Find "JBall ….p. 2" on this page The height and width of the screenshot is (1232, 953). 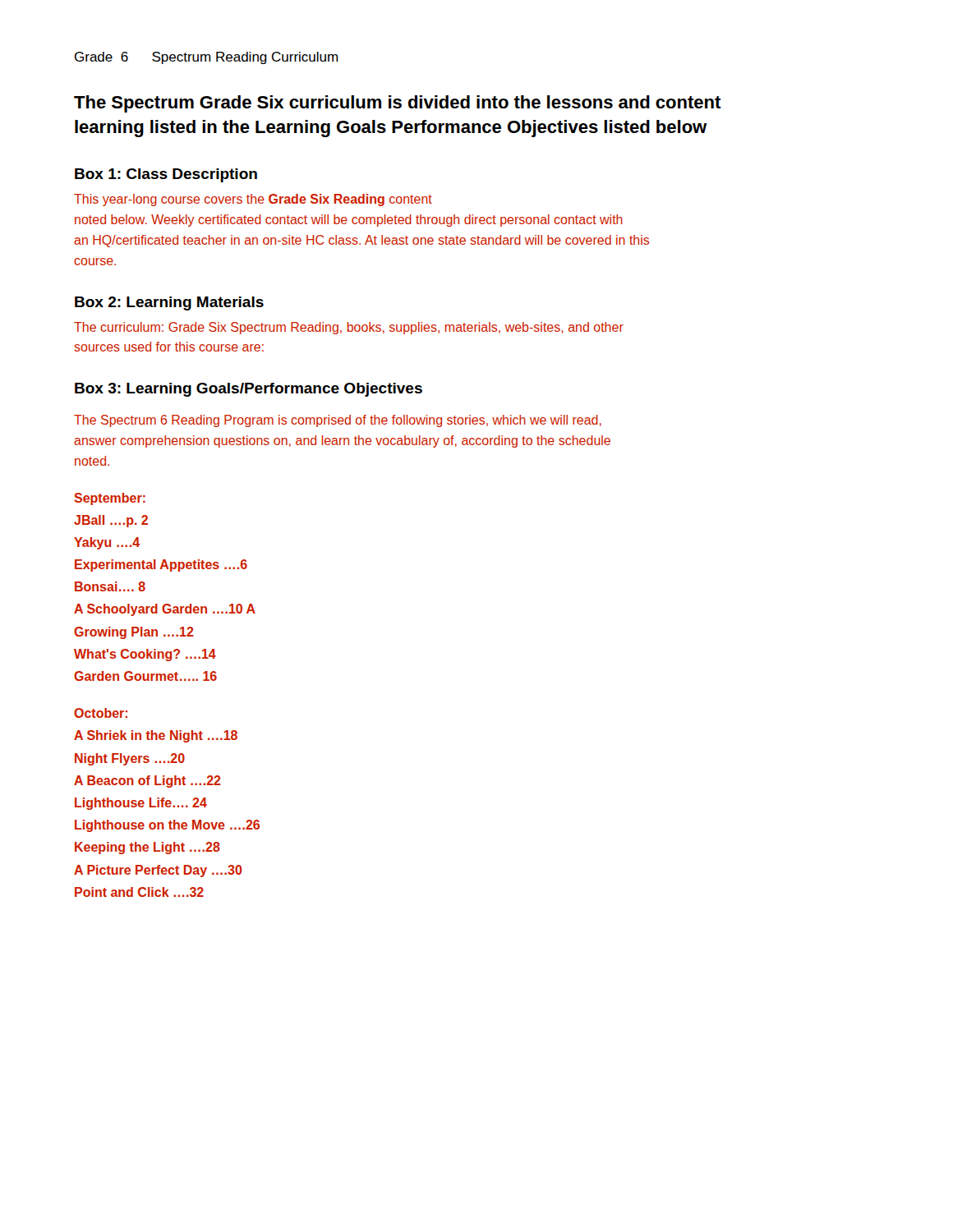click(111, 520)
